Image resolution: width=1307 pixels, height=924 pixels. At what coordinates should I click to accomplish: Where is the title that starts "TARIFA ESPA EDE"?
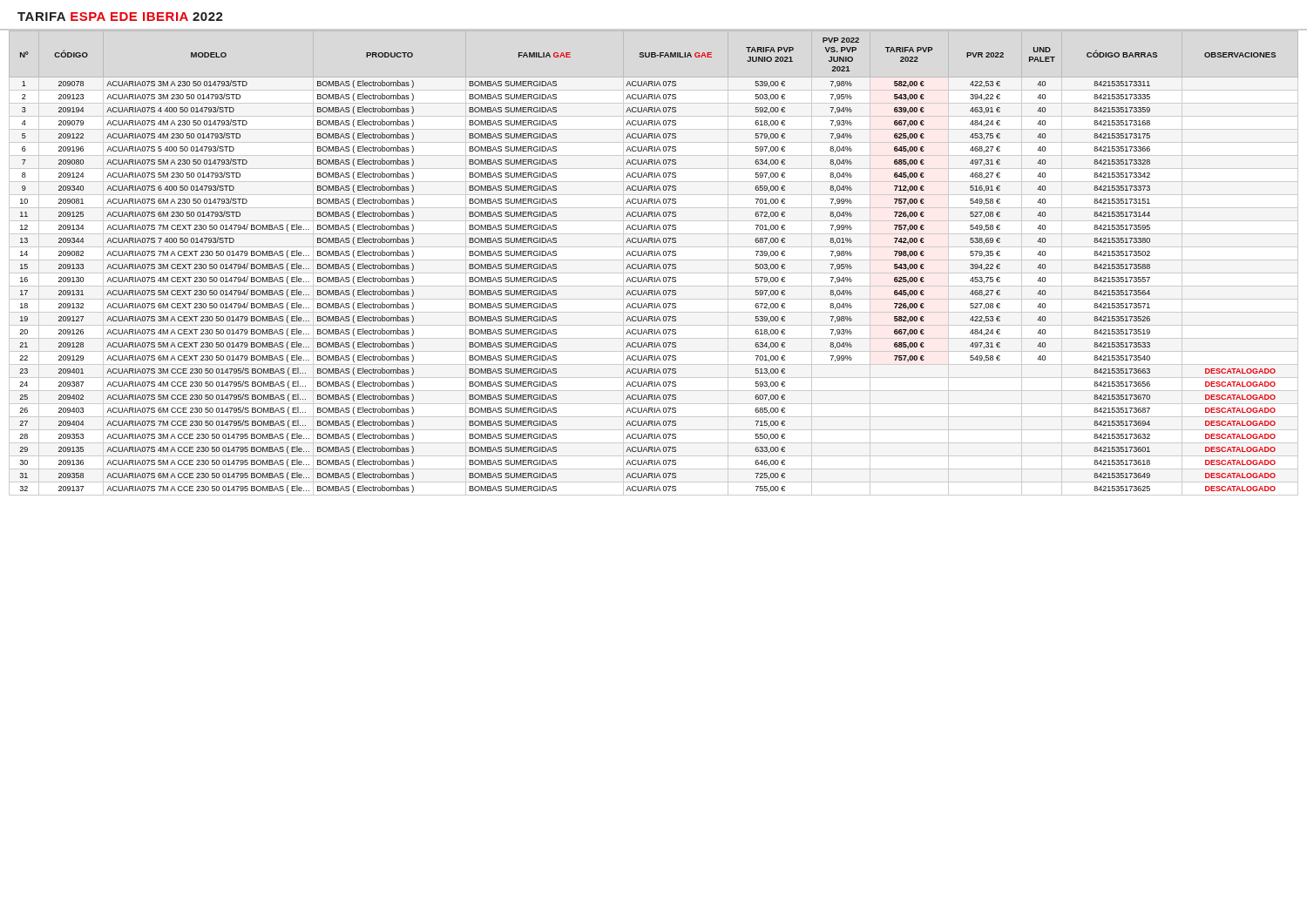[120, 16]
